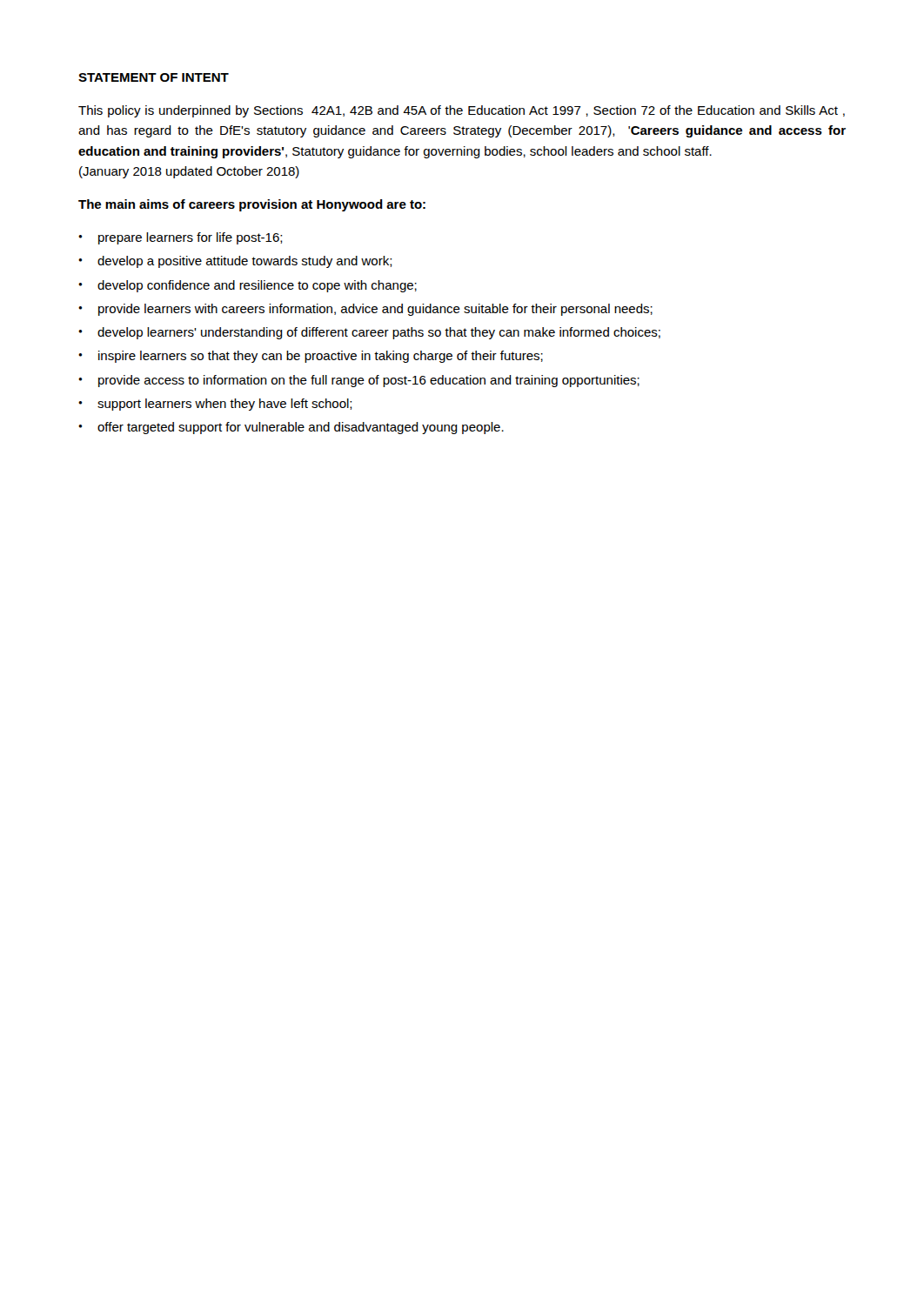Select the section header that reads "STATEMENT OF INTENT"
This screenshot has height=1305, width=924.
(153, 77)
